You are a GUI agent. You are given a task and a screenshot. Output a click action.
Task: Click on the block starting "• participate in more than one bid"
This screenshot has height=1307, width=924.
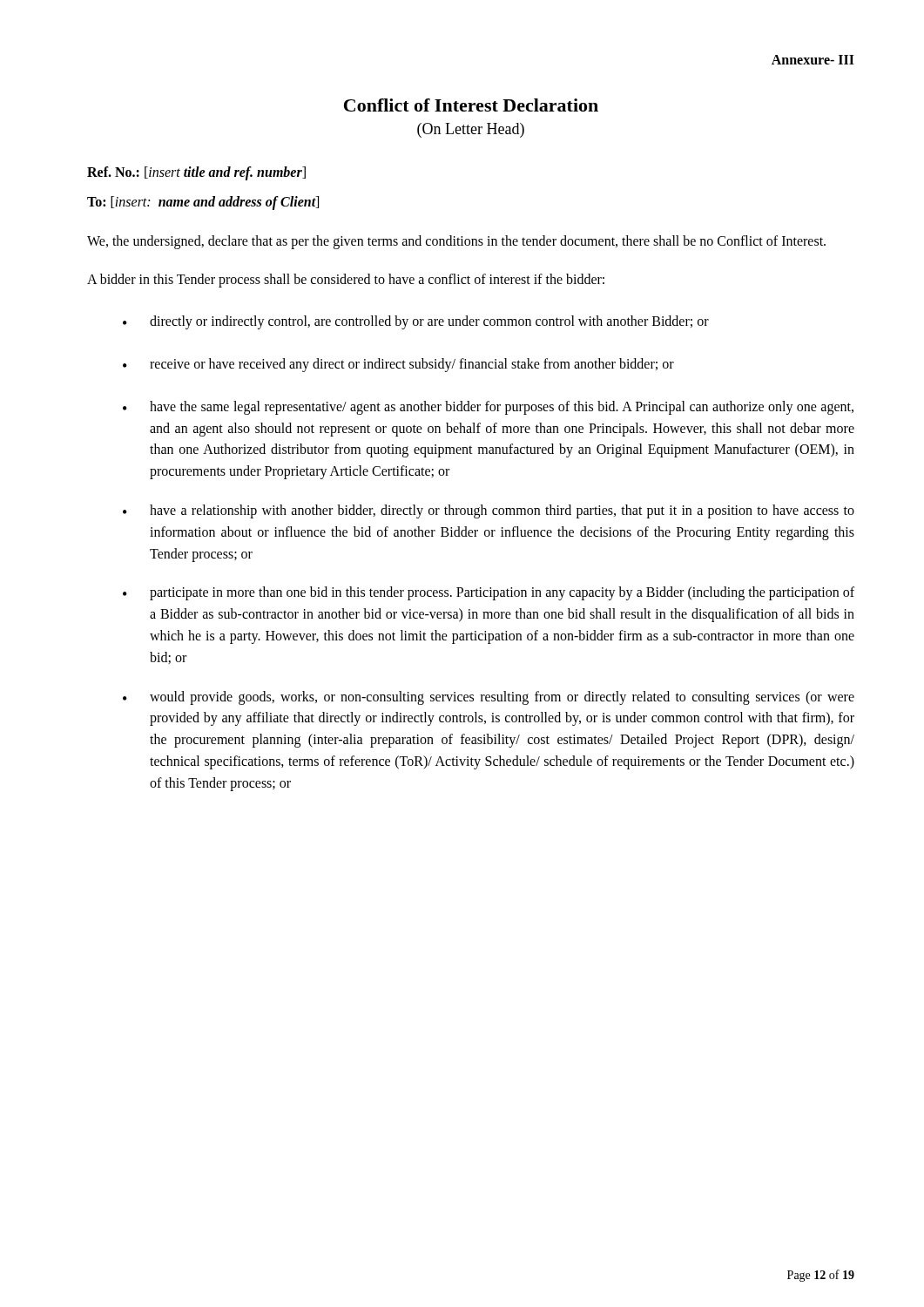click(x=488, y=626)
